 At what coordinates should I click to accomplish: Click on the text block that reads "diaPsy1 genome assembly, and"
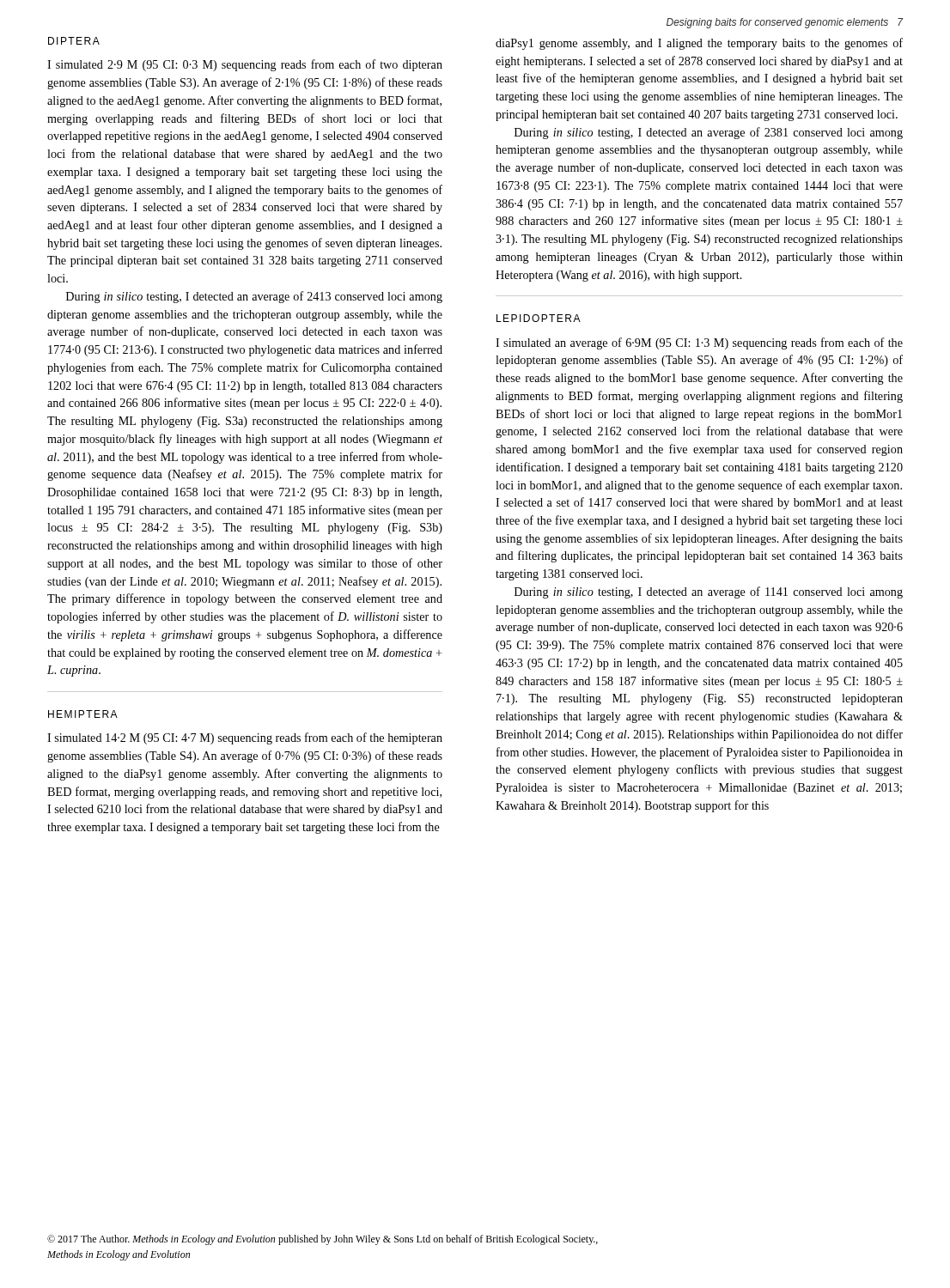pyautogui.click(x=699, y=159)
